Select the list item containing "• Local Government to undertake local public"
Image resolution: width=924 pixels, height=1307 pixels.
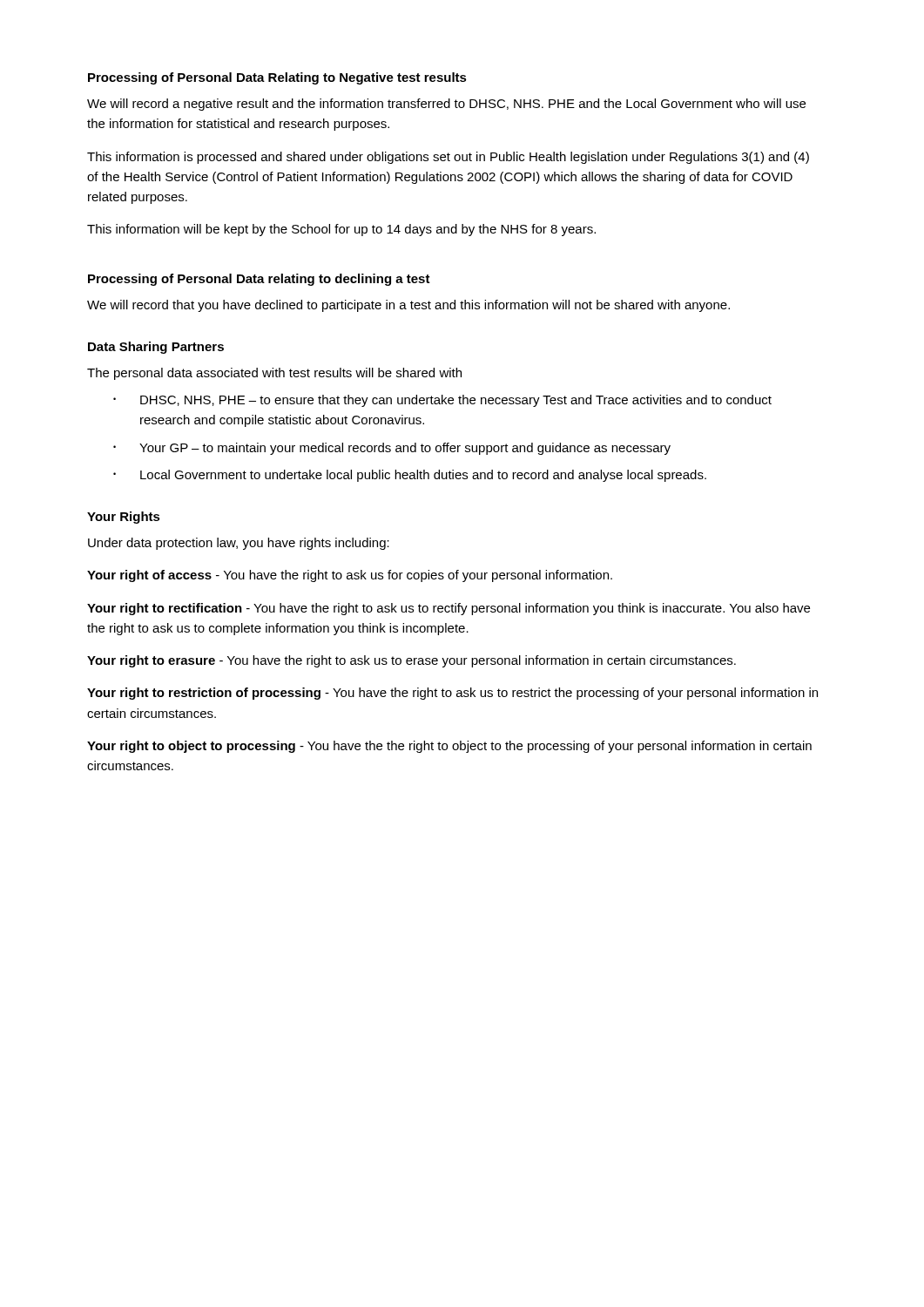(x=466, y=474)
